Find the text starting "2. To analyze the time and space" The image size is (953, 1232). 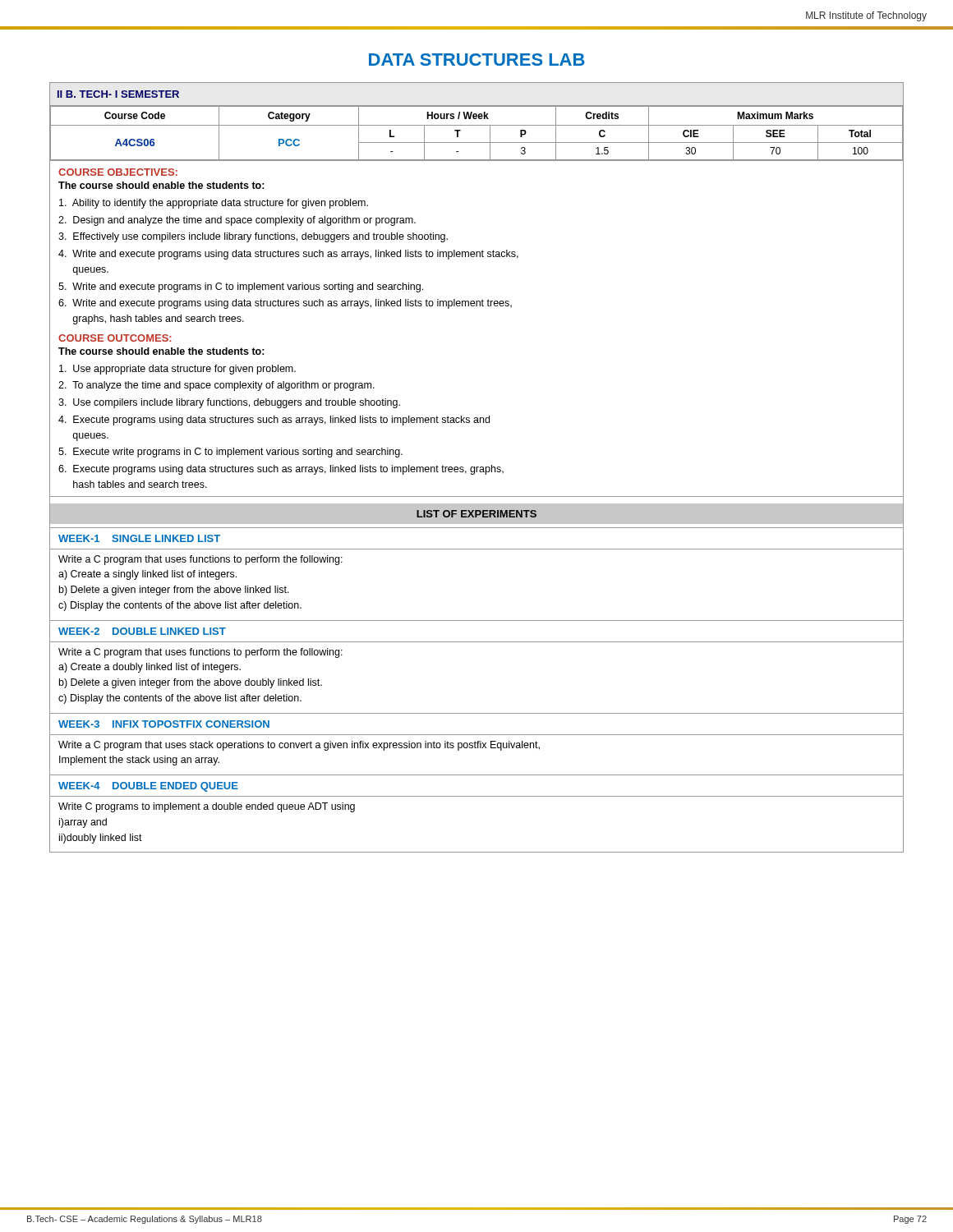click(217, 385)
